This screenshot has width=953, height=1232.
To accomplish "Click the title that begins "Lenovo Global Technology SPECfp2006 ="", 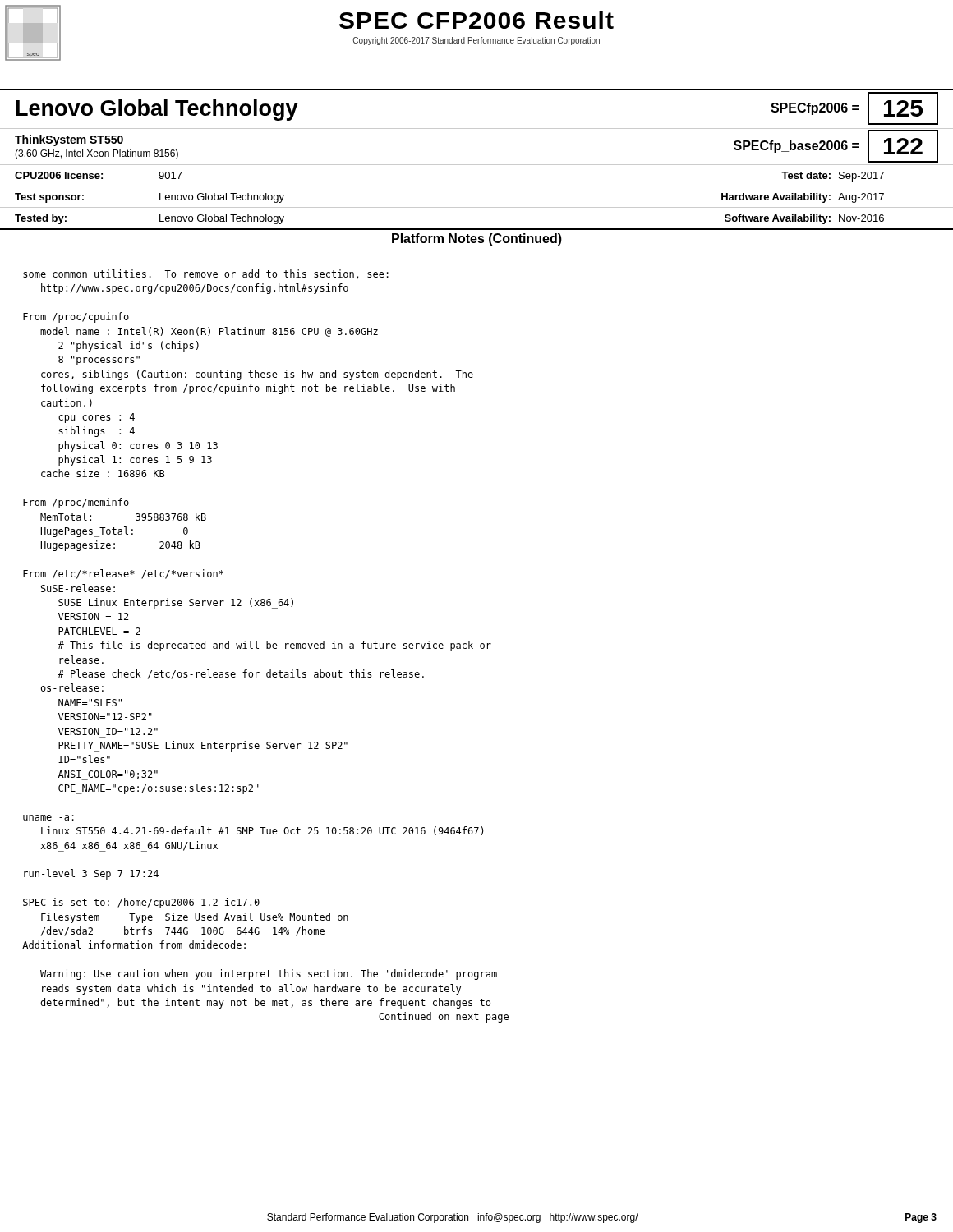I will click(x=476, y=108).
